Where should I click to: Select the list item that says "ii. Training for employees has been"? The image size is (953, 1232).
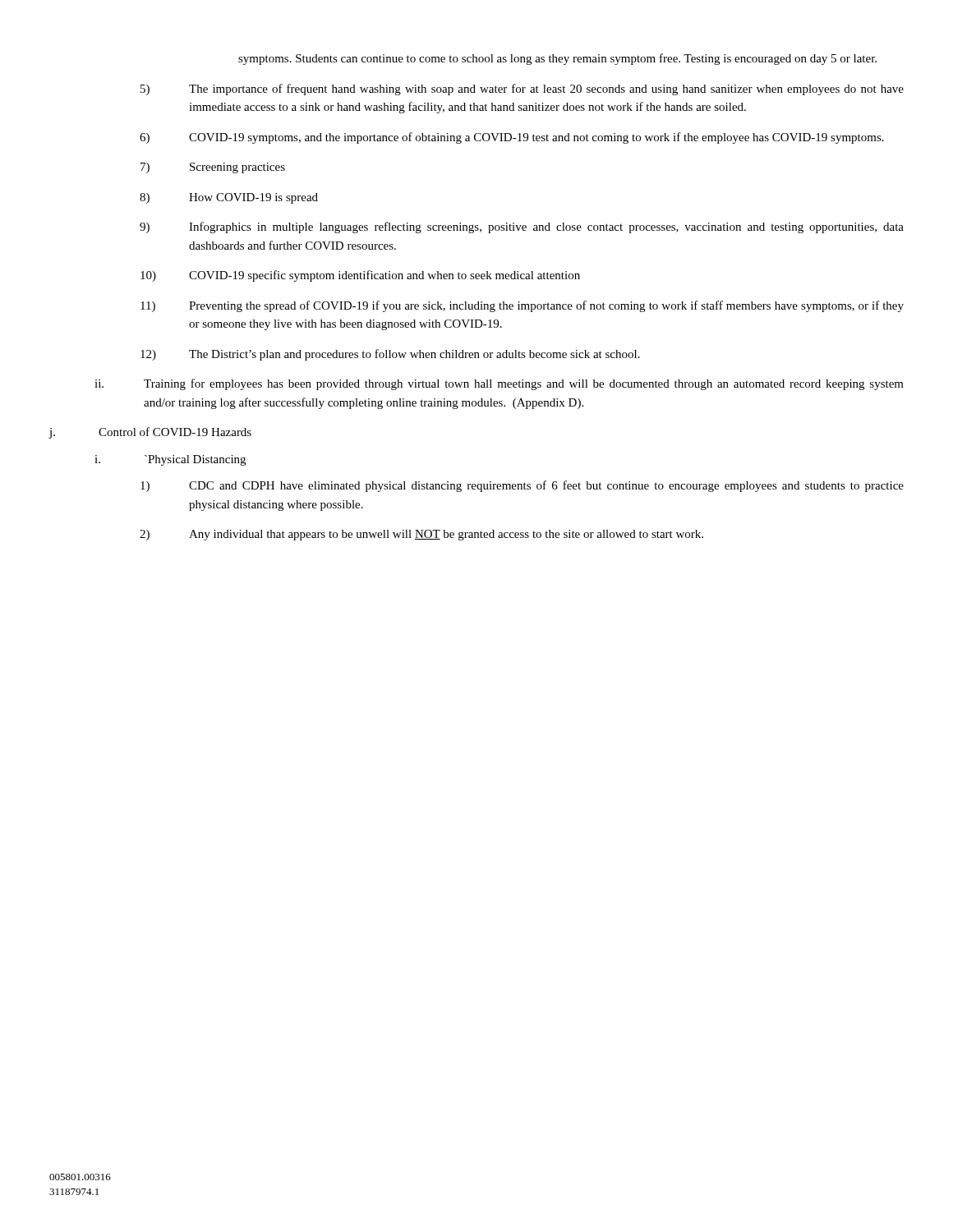[499, 393]
